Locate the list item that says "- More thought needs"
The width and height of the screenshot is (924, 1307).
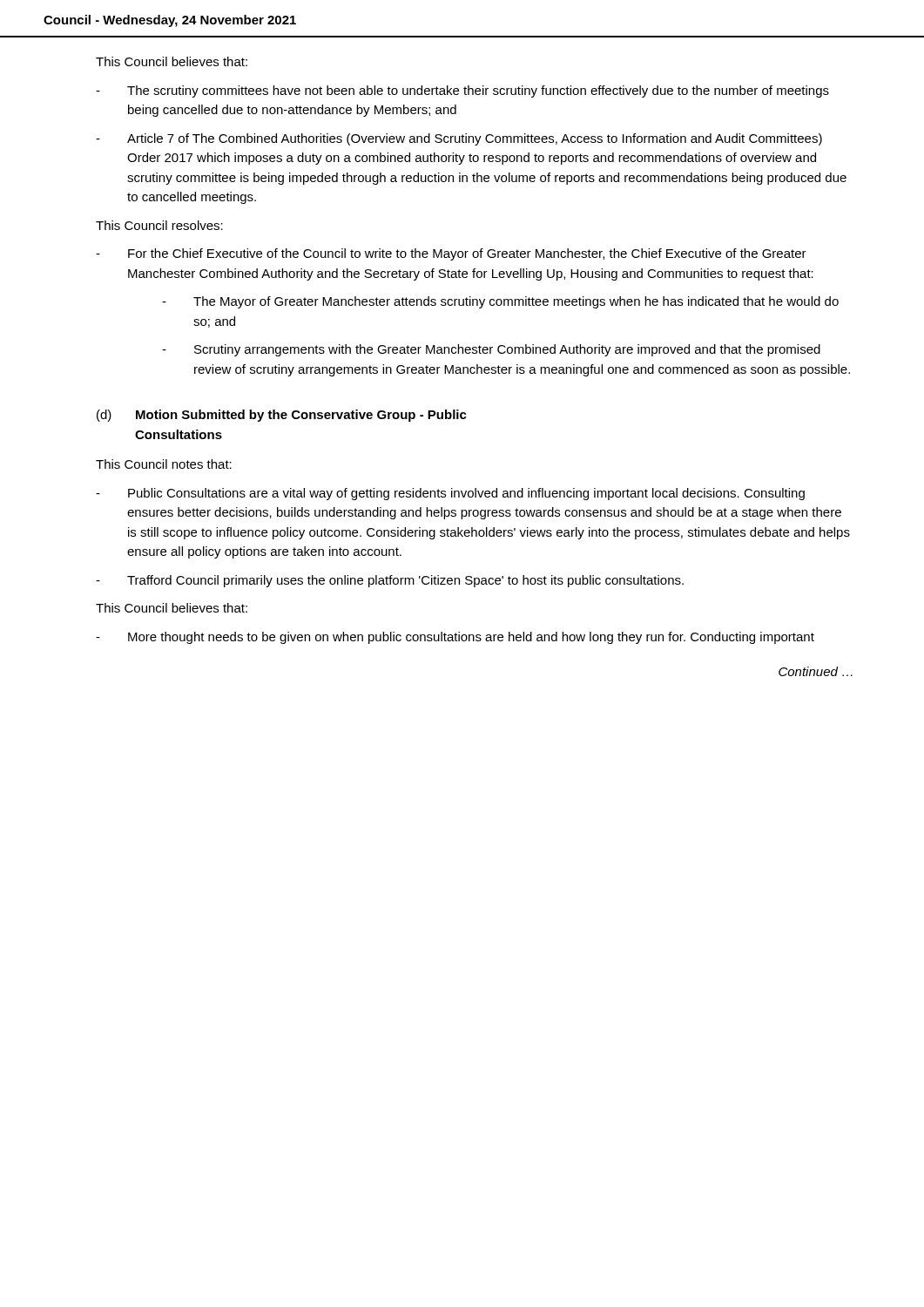pos(475,637)
